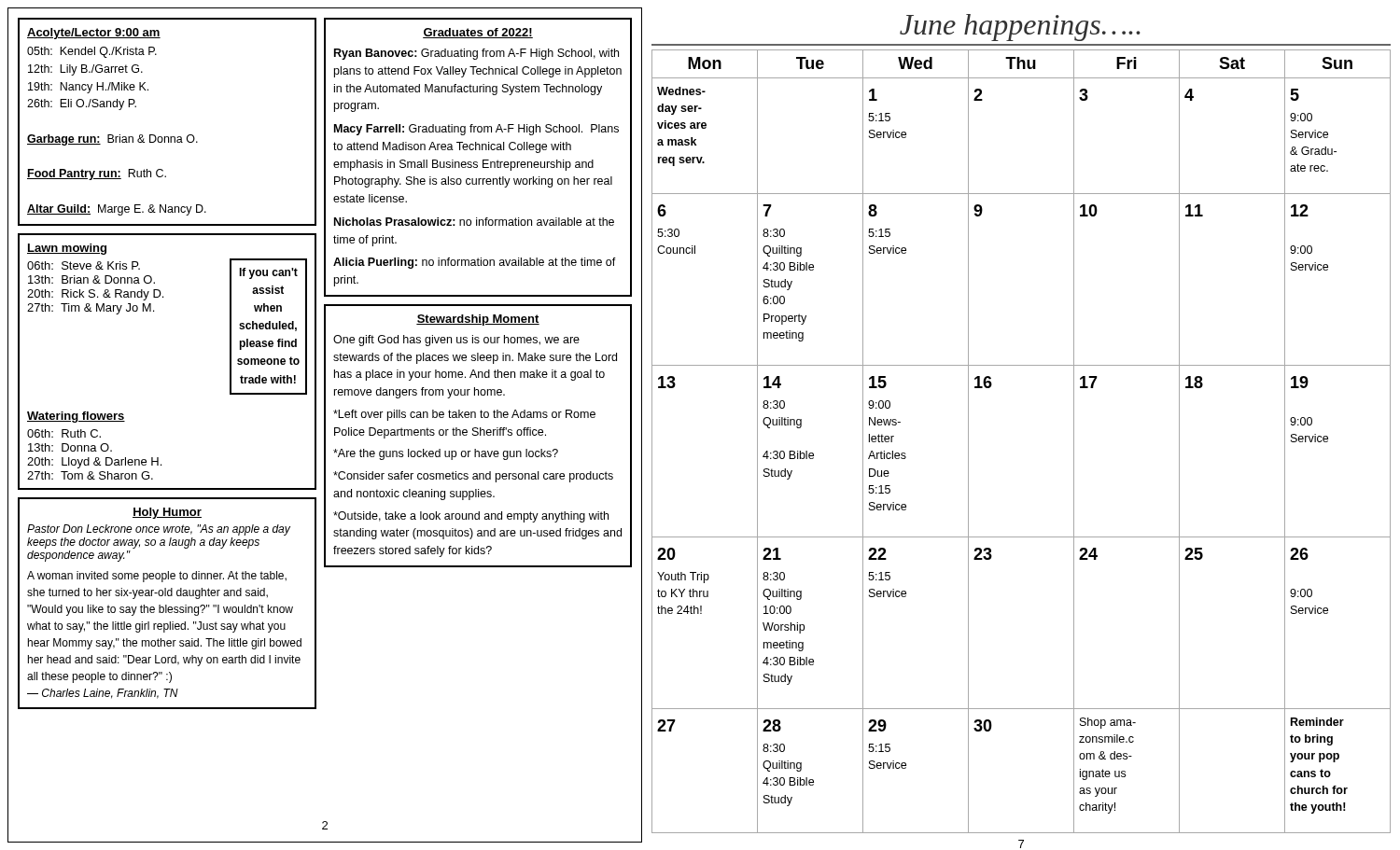Point to the passage starting "Lawn mowing 06th:"
1400x850 pixels.
coord(67,249)
